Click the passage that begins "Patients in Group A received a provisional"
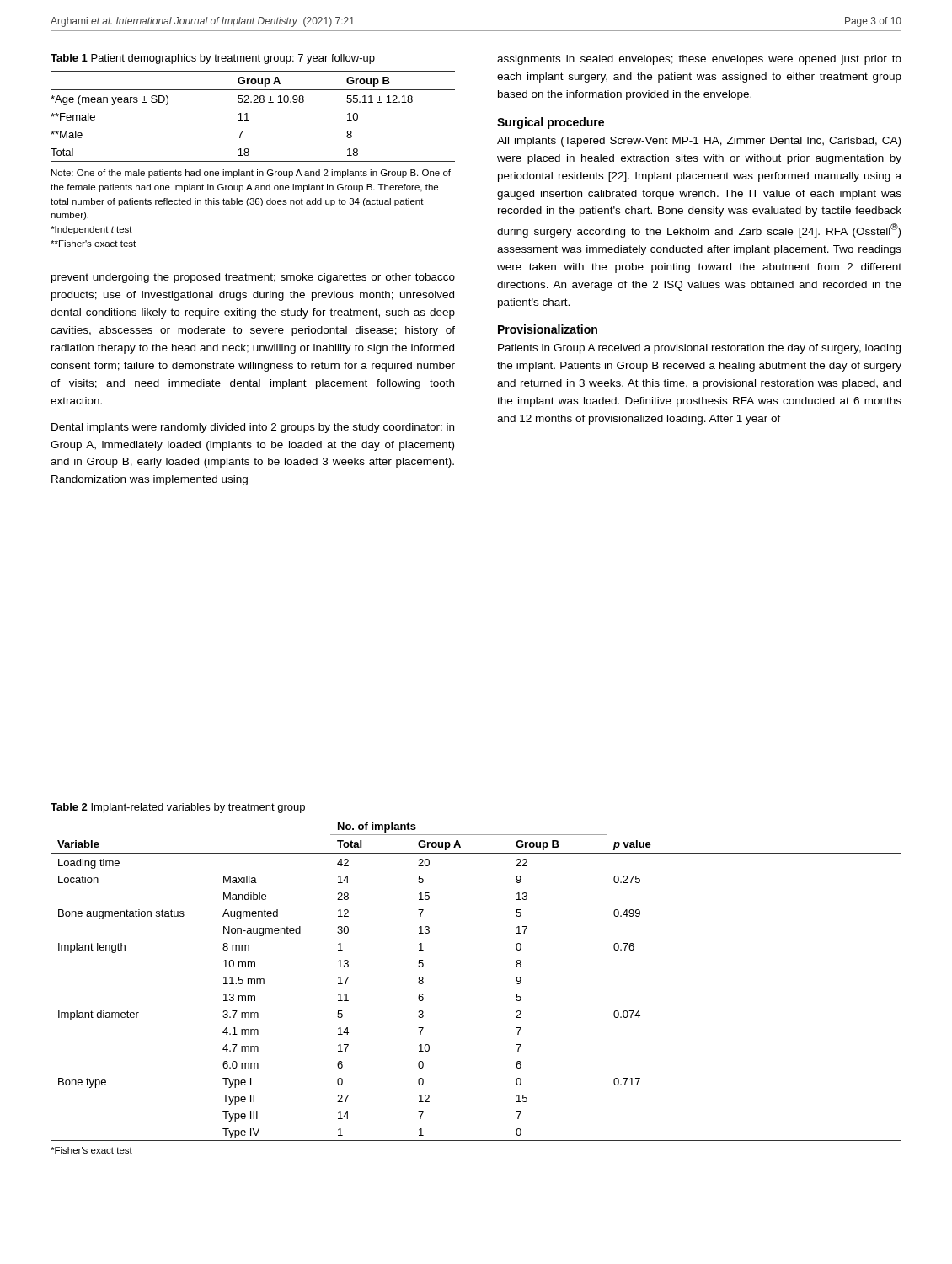The image size is (952, 1264). click(699, 383)
